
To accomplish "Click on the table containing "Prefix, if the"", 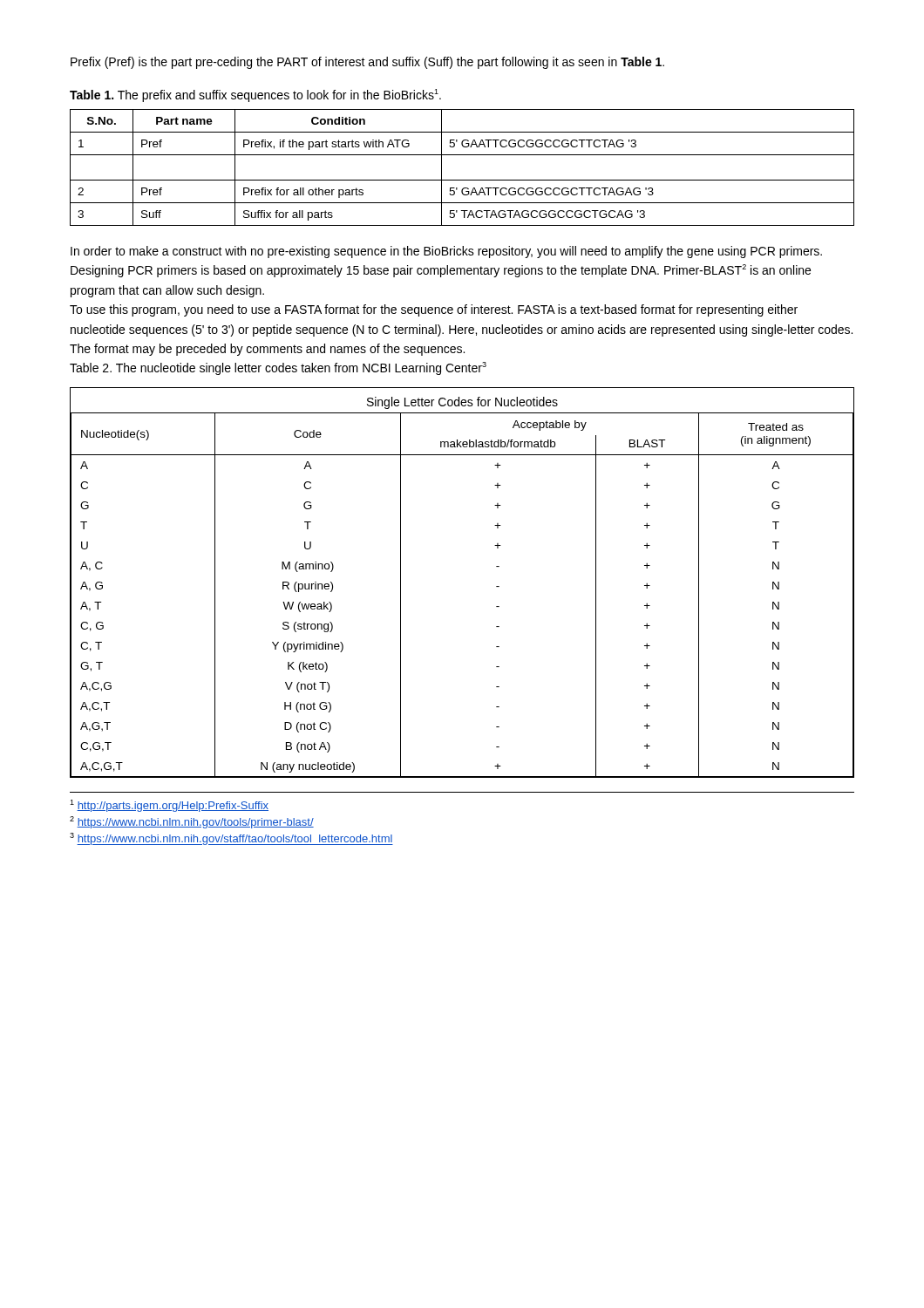I will (462, 167).
